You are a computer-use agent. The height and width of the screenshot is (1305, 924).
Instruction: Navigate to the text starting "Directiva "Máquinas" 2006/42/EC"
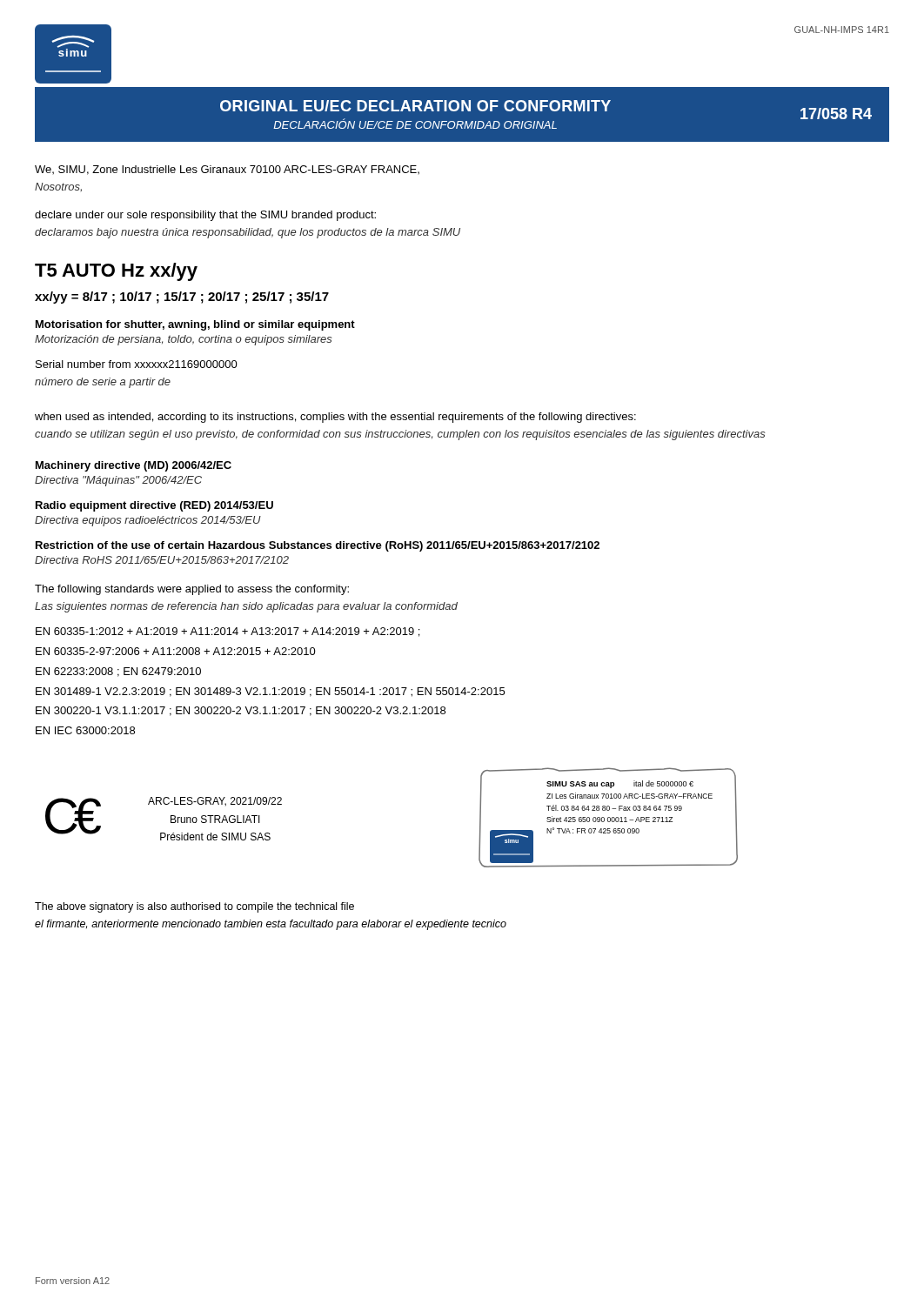pos(118,480)
